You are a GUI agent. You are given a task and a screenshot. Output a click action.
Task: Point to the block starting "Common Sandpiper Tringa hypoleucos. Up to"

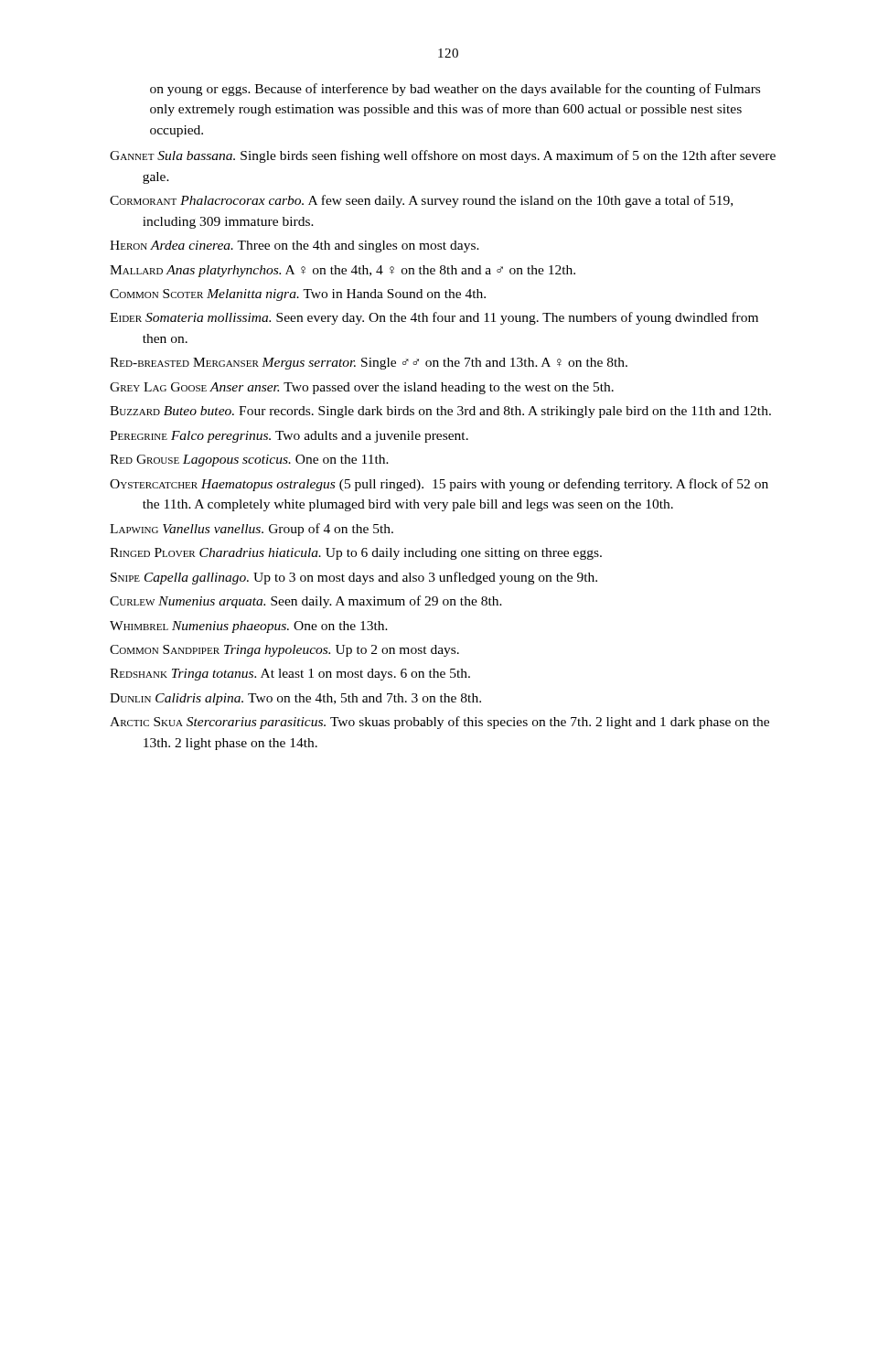click(285, 649)
